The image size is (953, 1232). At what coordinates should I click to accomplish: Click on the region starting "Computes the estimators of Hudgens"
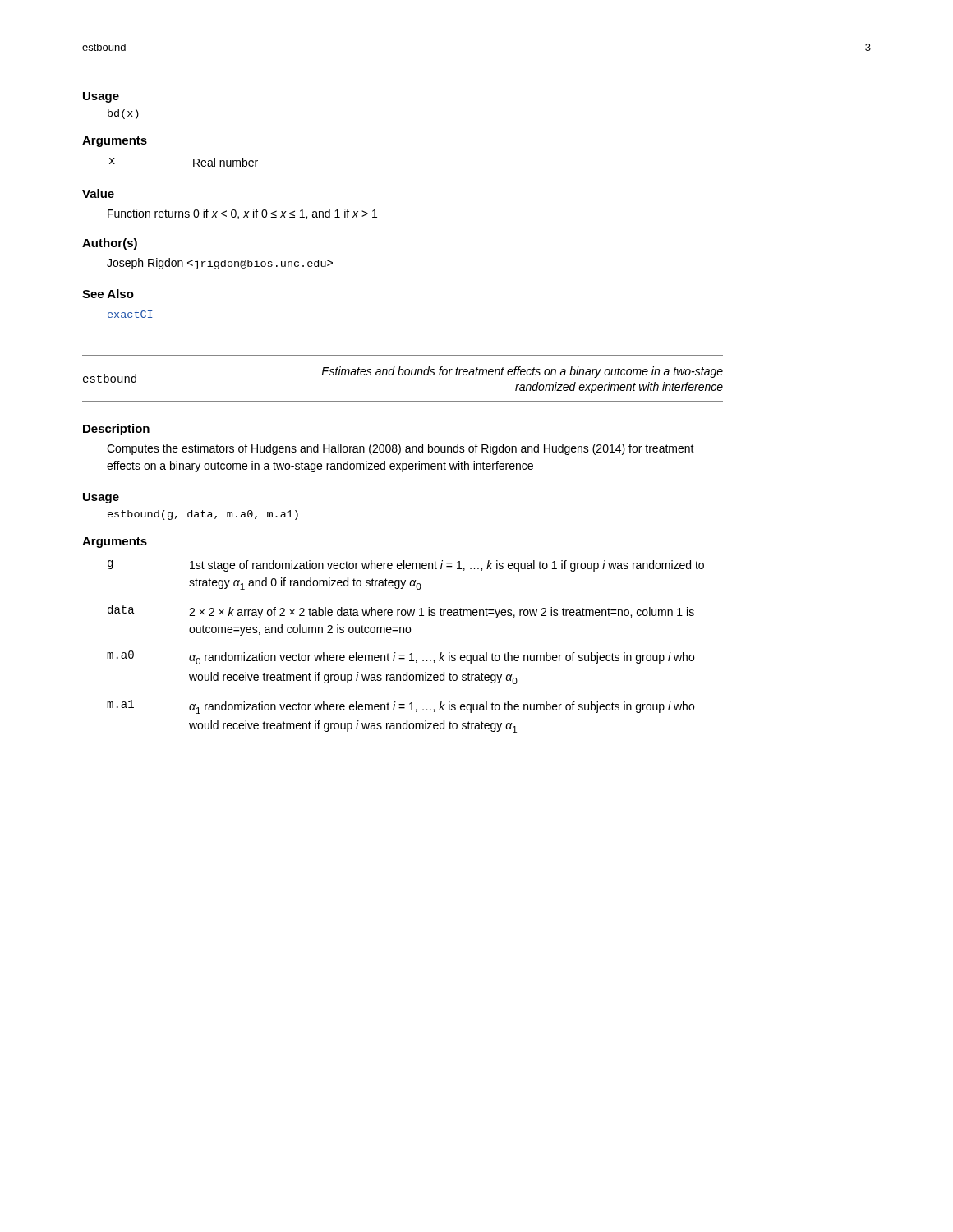pos(400,457)
